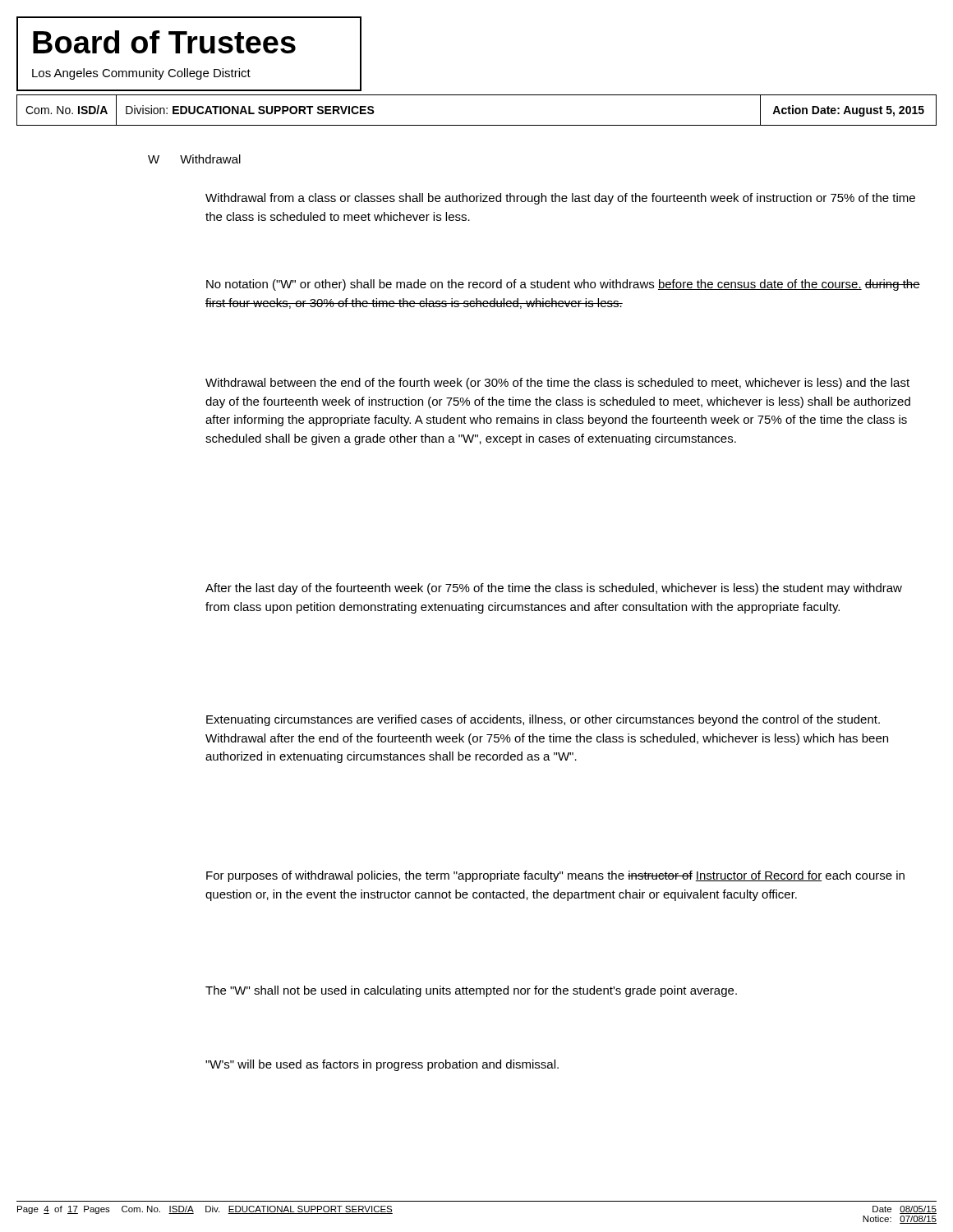Image resolution: width=953 pixels, height=1232 pixels.
Task: Find the block on this page that starts "The "W" shall not be"
Action: (x=472, y=990)
